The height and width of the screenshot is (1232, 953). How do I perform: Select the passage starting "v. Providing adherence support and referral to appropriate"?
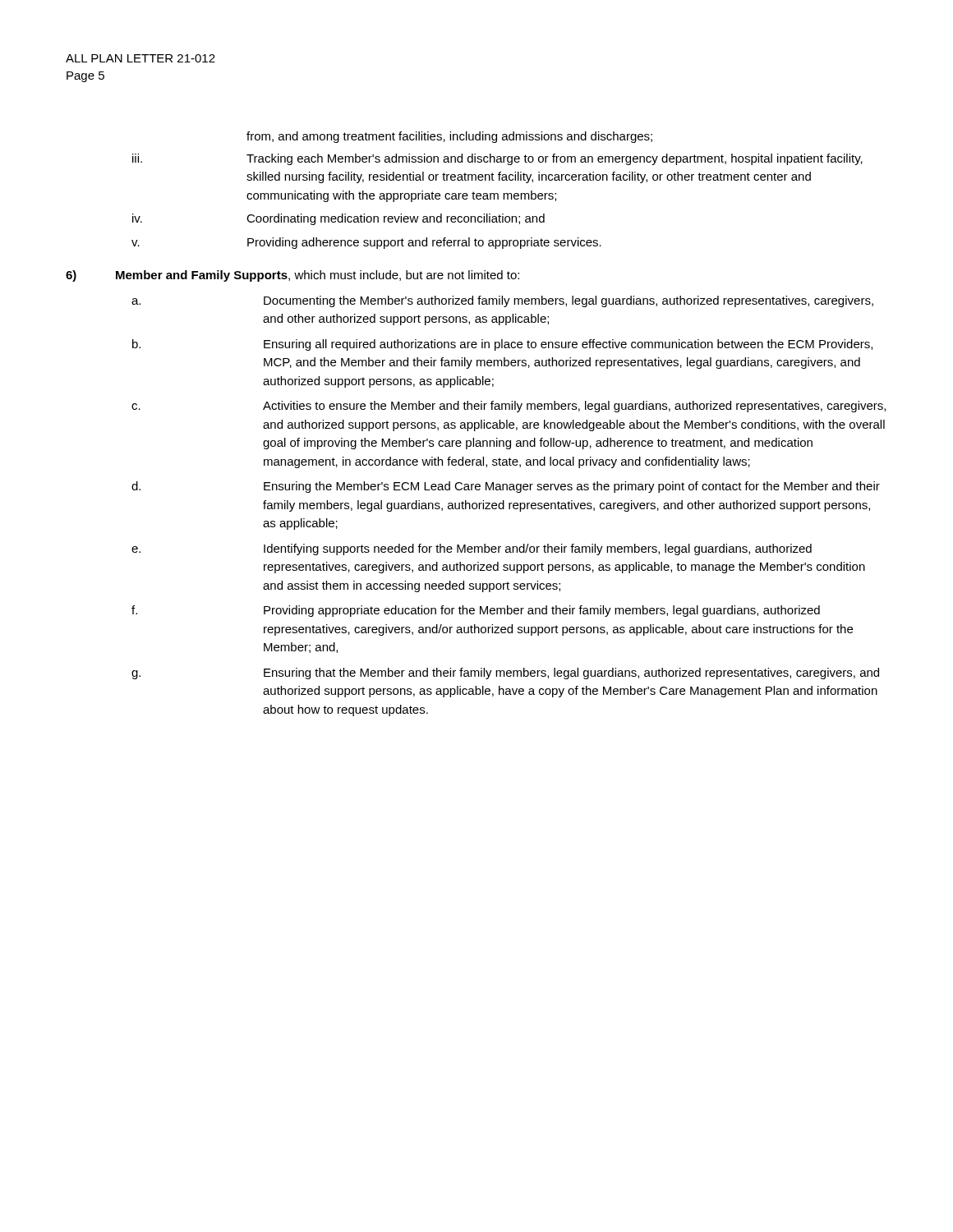[476, 242]
